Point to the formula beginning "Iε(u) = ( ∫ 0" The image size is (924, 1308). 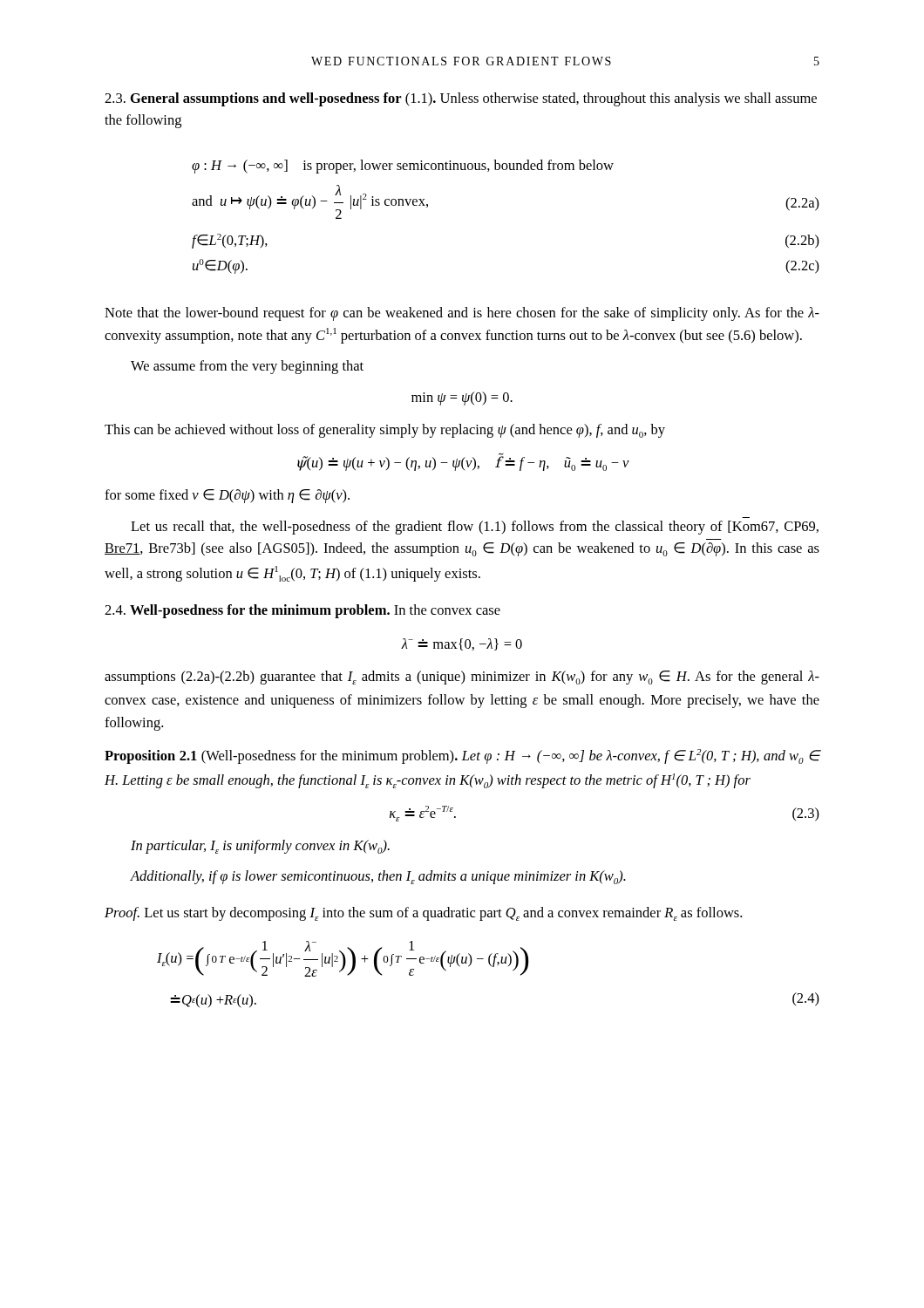coord(462,973)
